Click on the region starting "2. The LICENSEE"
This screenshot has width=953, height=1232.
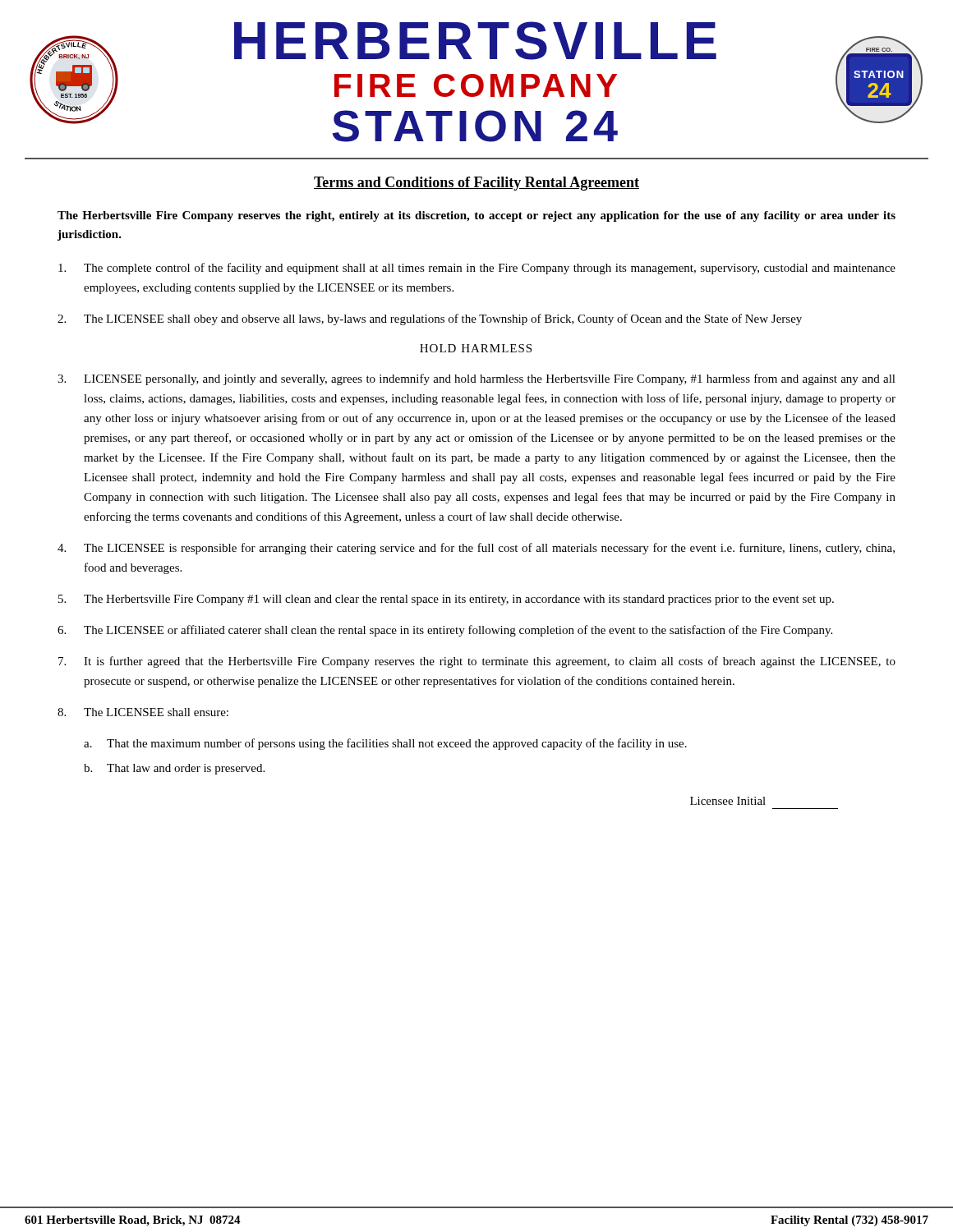(x=476, y=319)
